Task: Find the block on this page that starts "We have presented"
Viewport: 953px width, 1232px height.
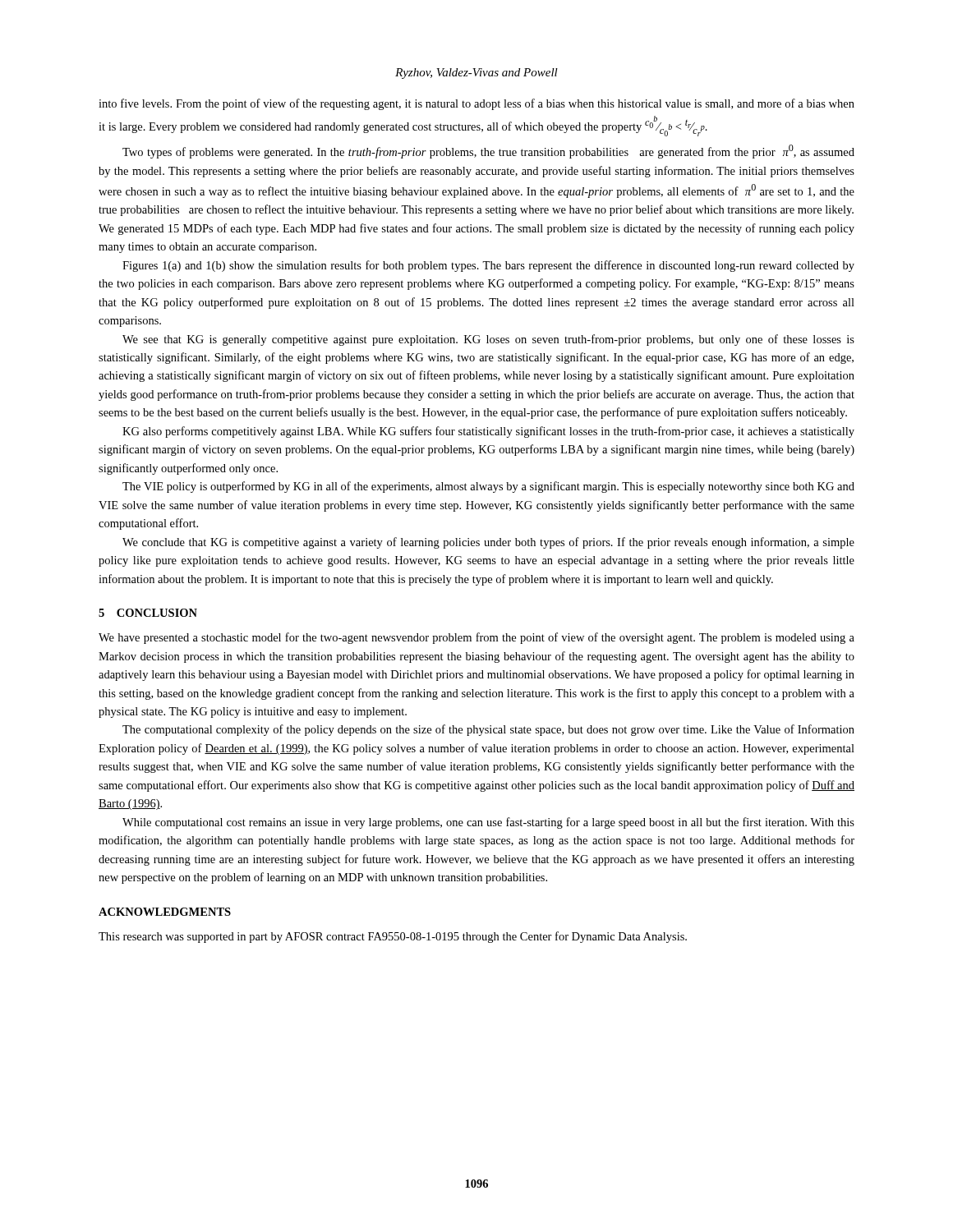Action: click(476, 758)
